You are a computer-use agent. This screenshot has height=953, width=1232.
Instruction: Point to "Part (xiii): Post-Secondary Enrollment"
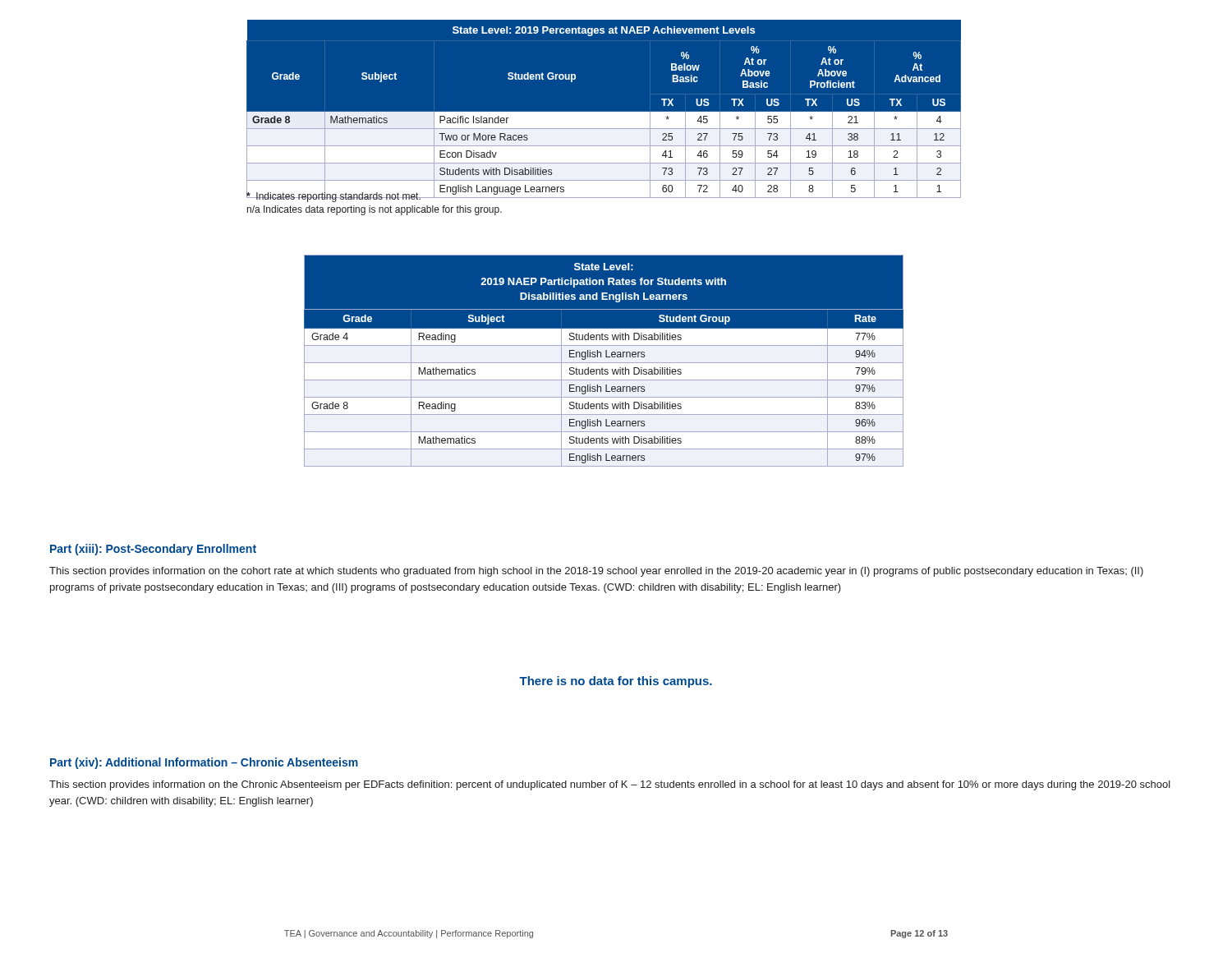coord(153,549)
